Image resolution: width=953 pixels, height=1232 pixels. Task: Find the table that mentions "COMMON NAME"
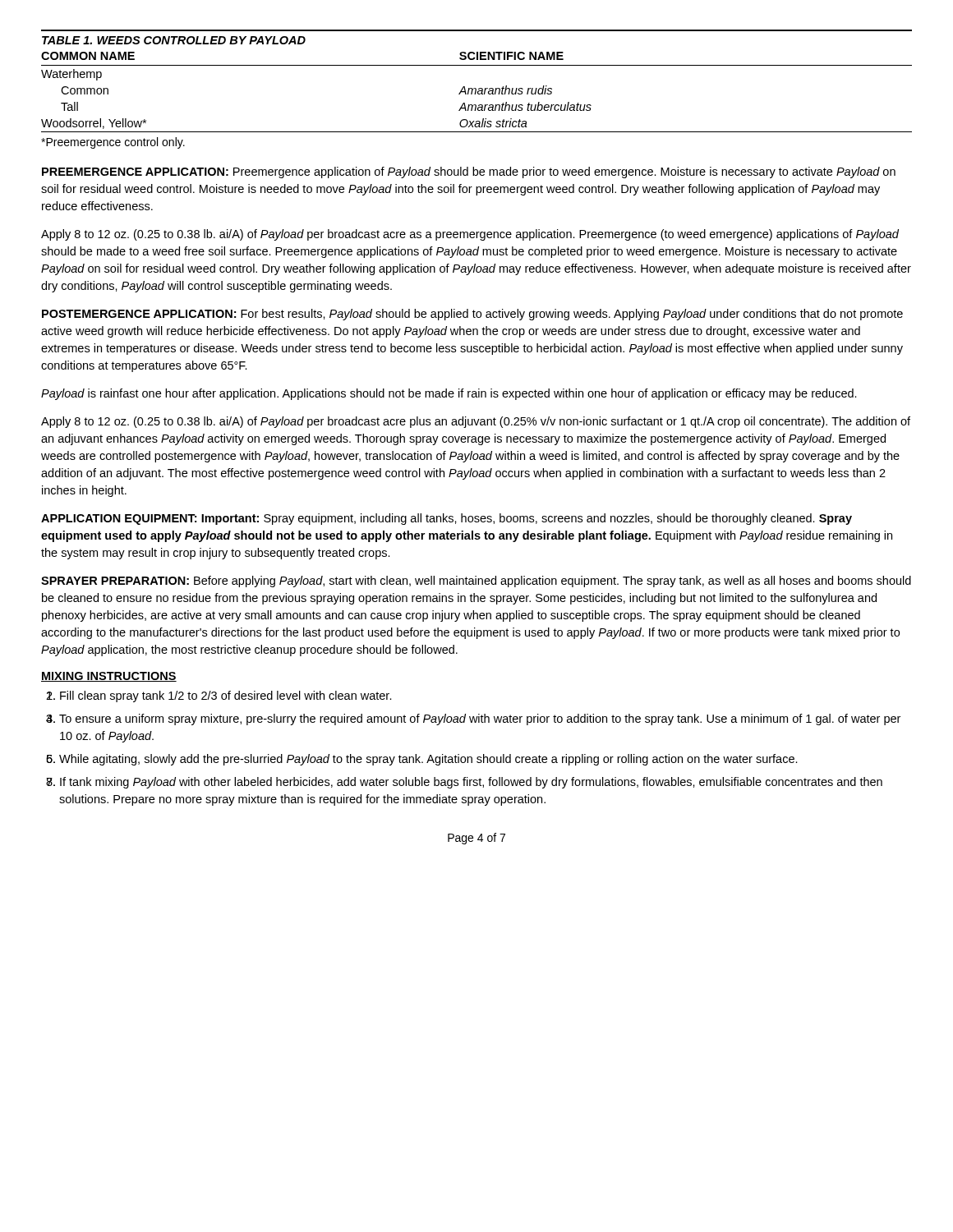(476, 81)
